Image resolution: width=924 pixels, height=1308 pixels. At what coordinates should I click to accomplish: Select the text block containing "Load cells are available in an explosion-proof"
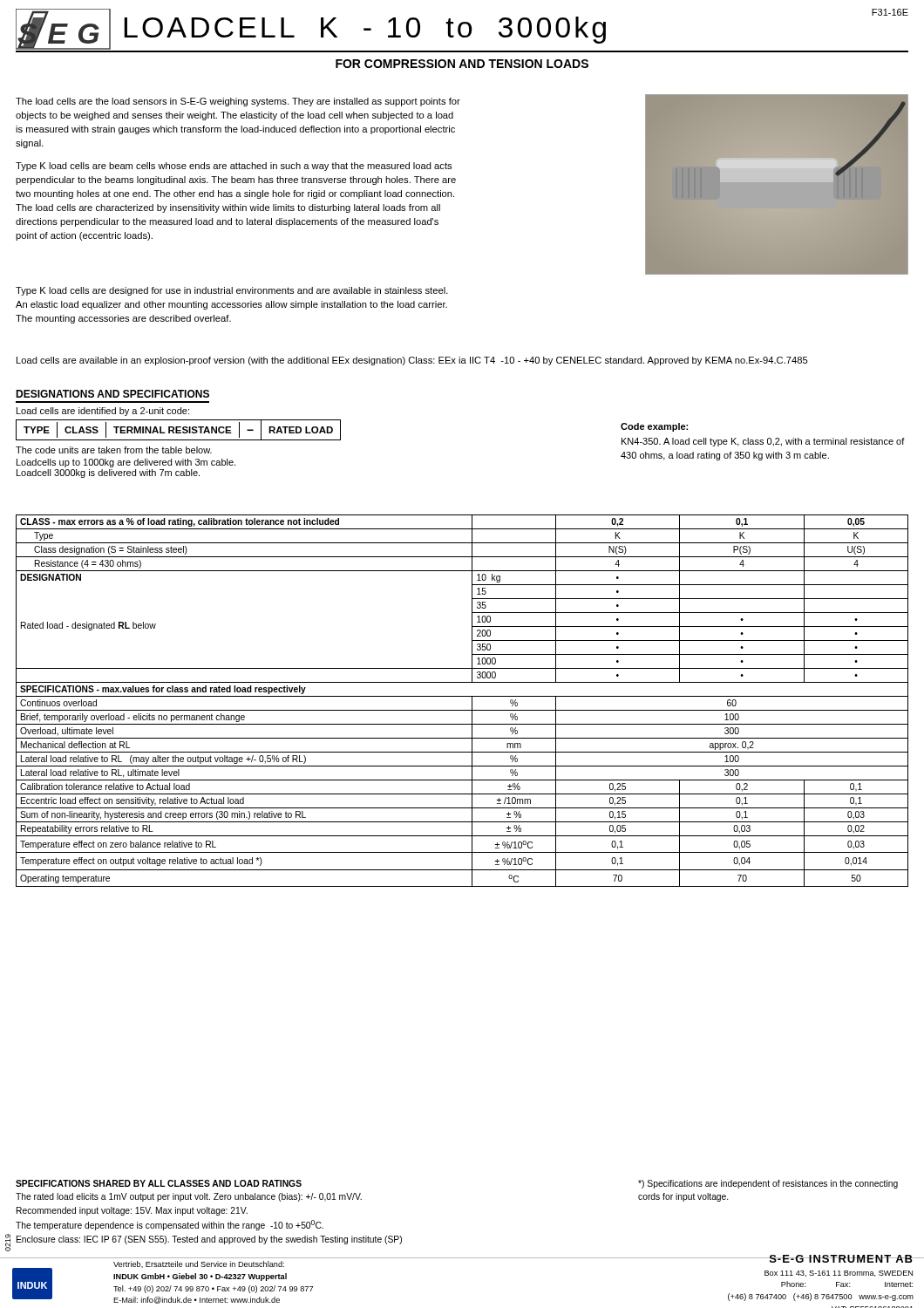coord(412,360)
